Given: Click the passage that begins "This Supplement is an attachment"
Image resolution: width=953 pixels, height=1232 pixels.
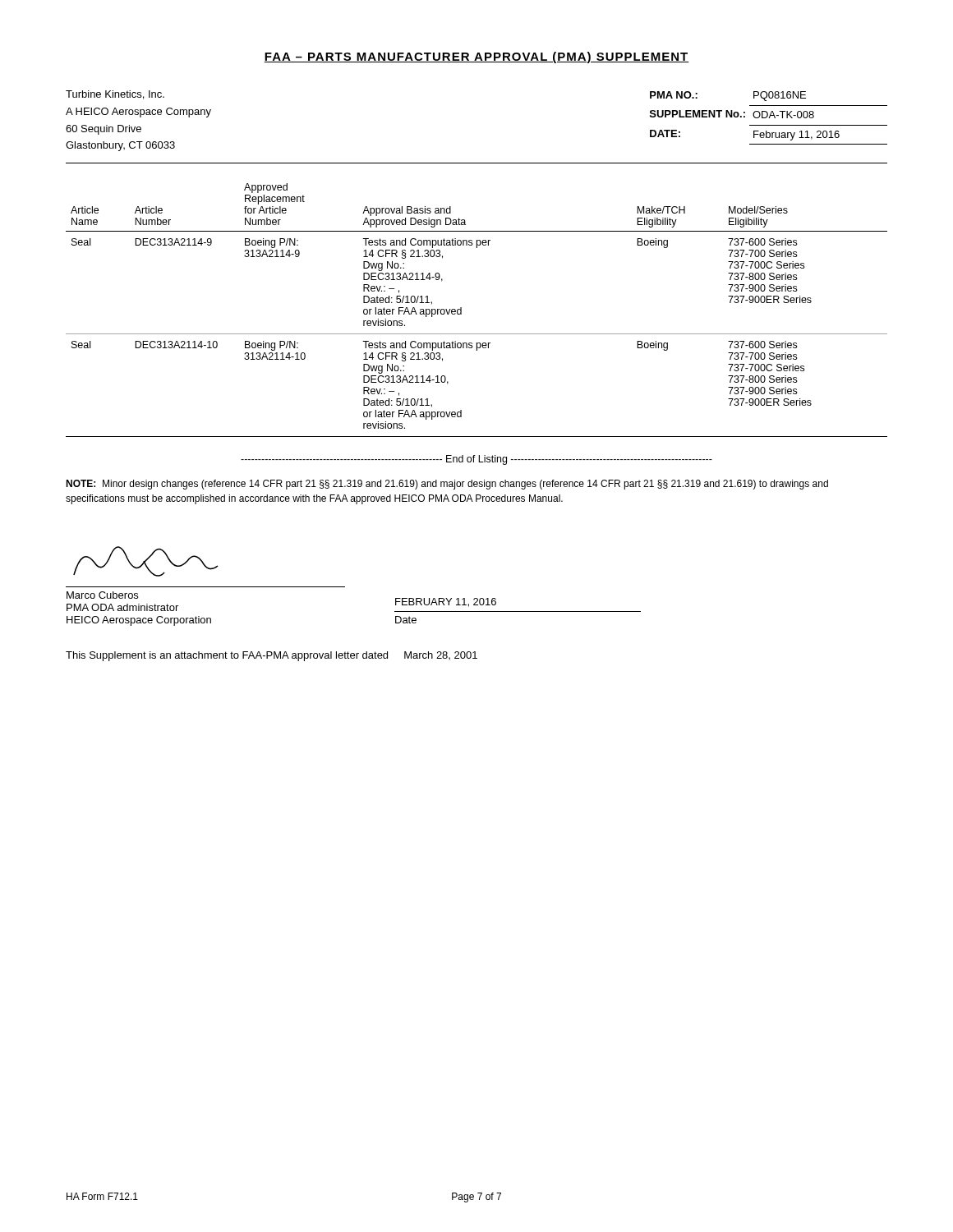Looking at the screenshot, I should click(272, 655).
